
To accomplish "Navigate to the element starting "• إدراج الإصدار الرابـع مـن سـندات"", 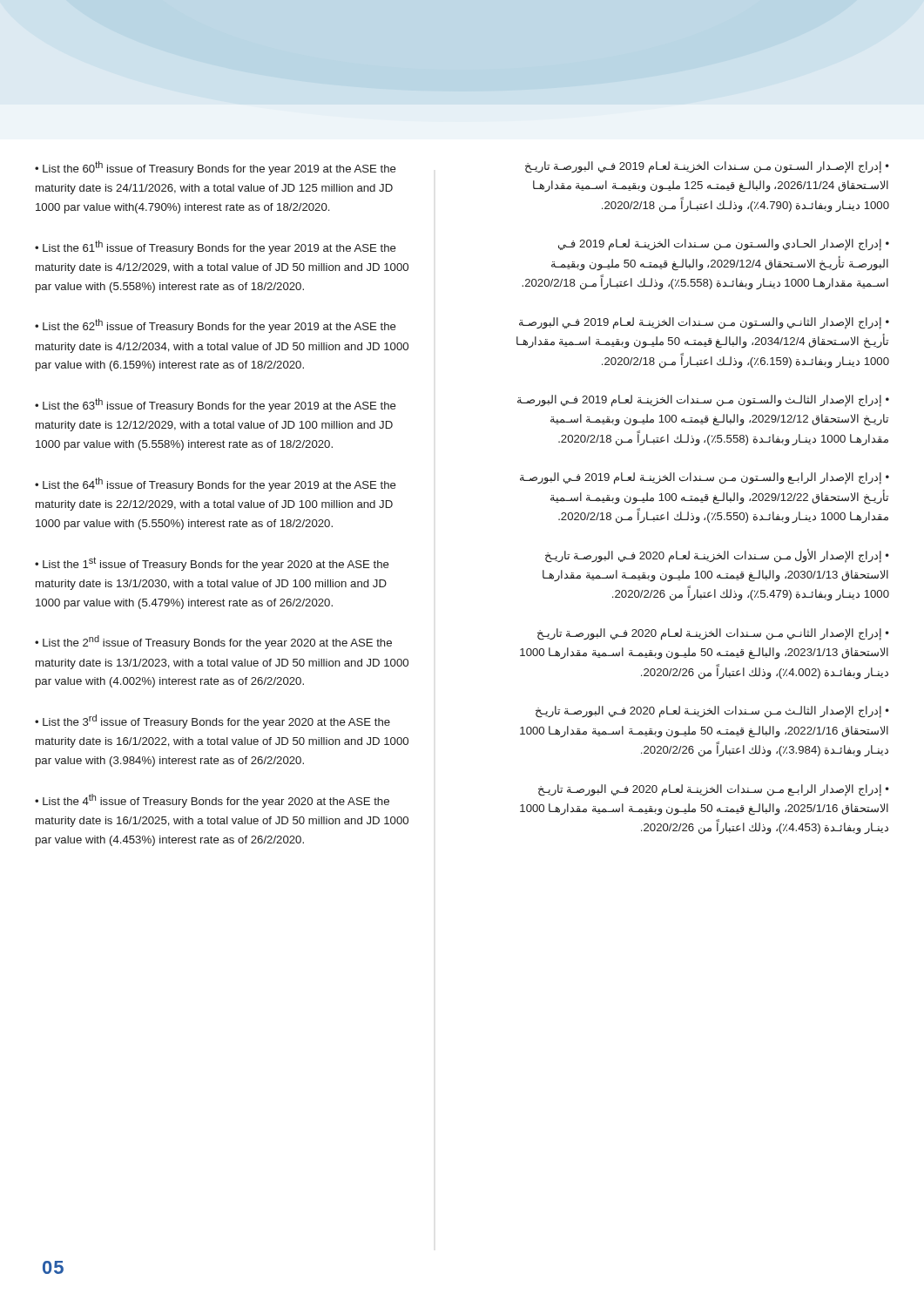I will [704, 808].
